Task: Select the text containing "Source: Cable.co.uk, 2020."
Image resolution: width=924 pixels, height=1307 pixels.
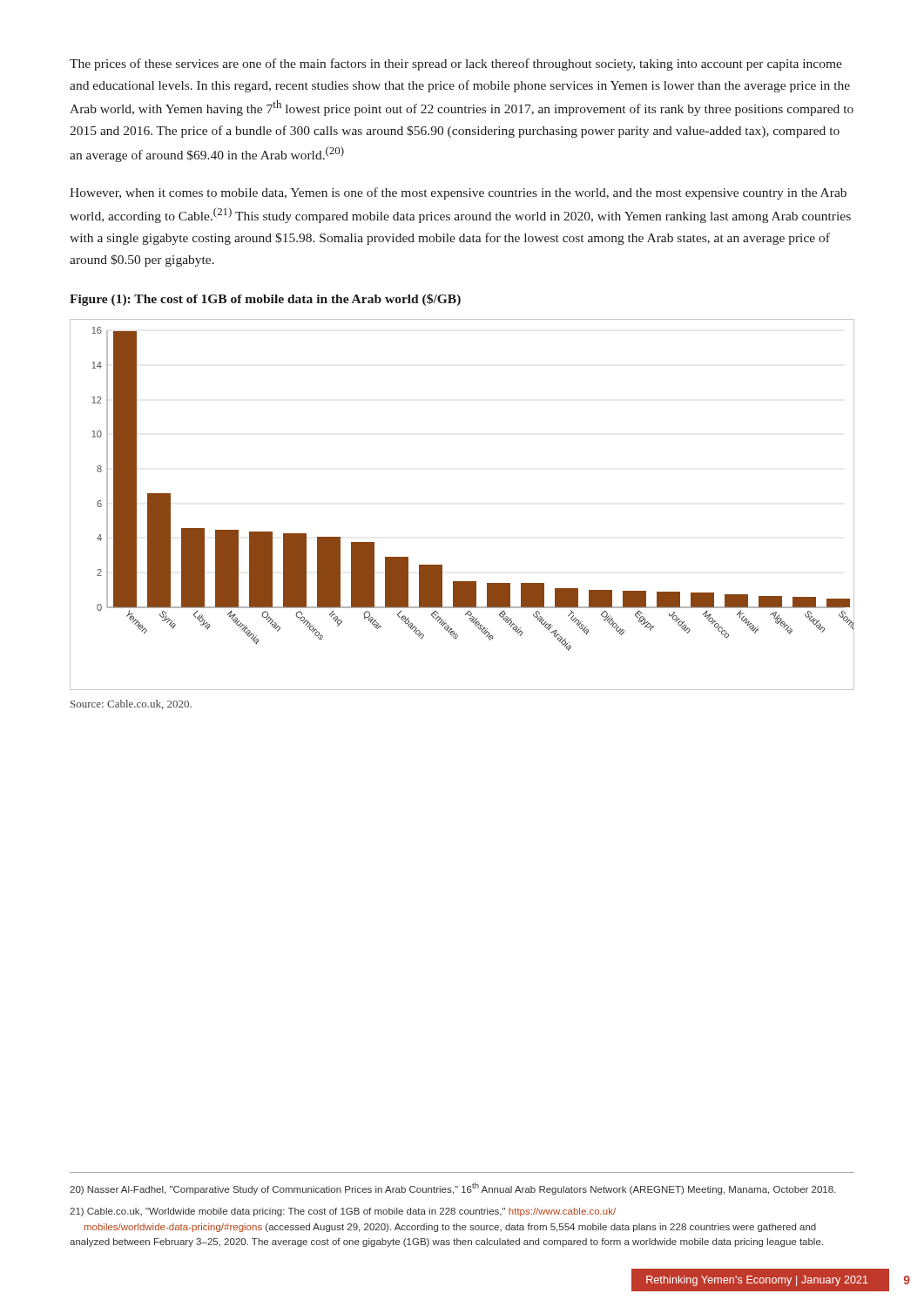Action: pyautogui.click(x=131, y=704)
